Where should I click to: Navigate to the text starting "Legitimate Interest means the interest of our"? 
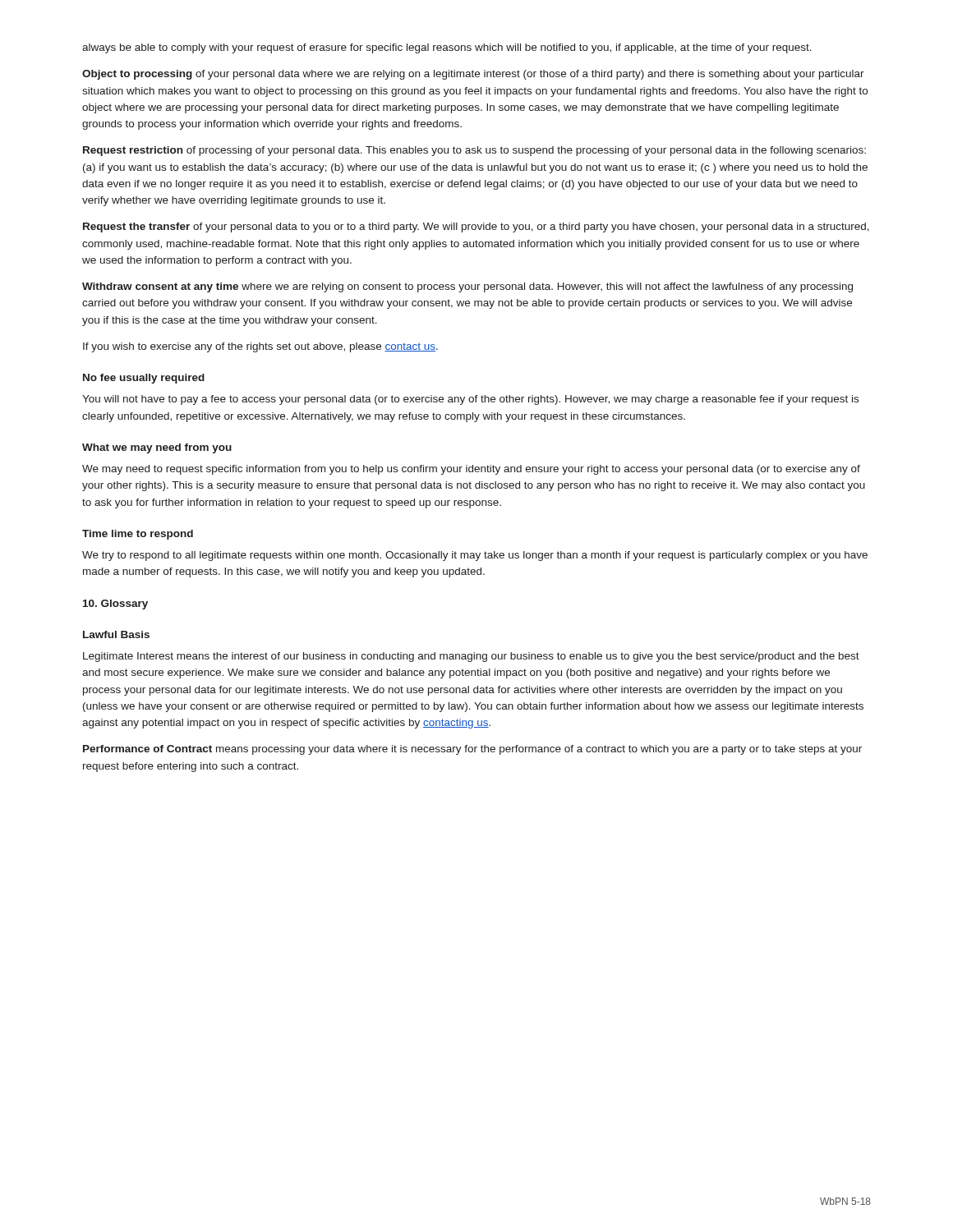coord(476,690)
